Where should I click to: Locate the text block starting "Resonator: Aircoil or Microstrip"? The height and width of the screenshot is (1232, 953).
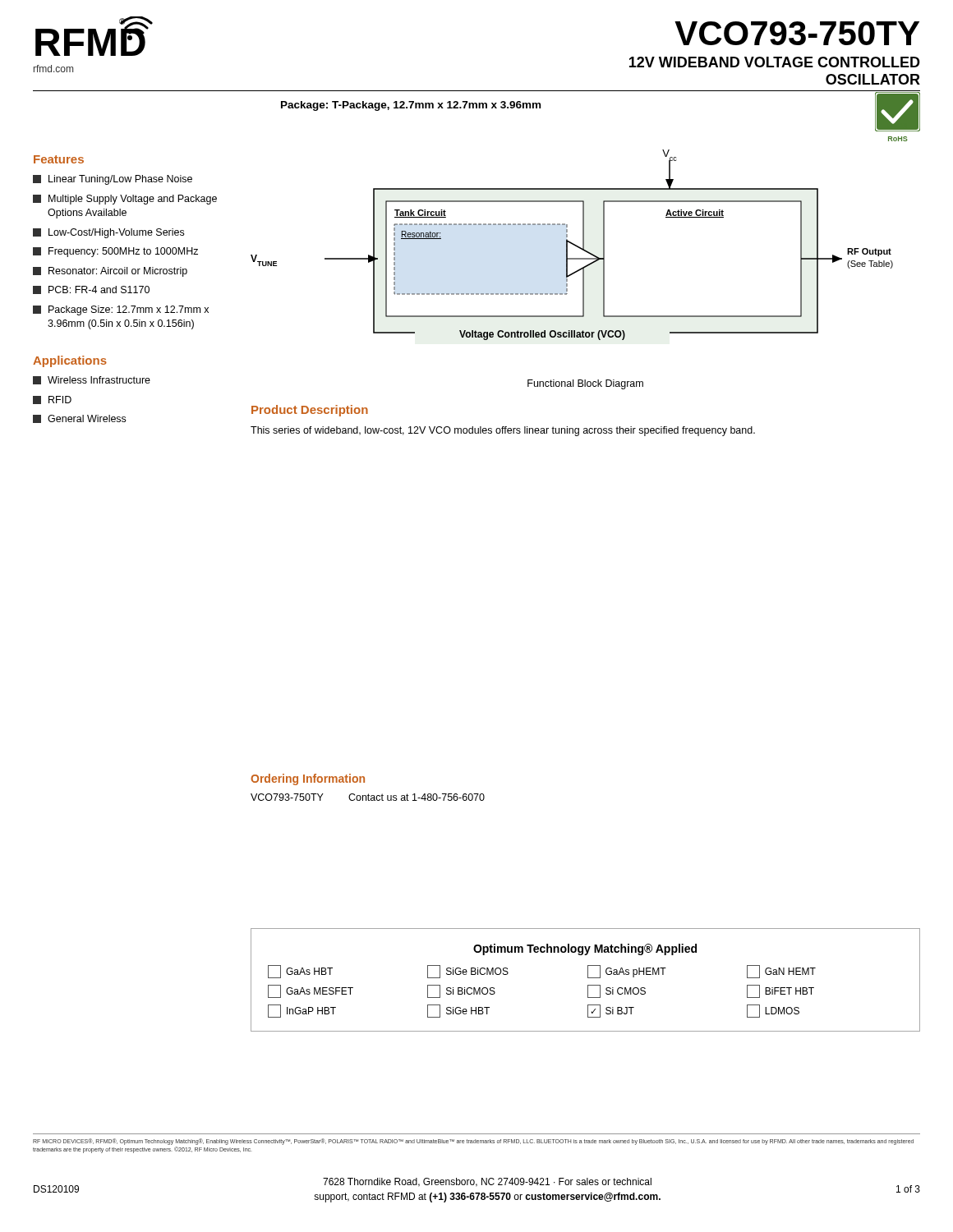click(x=110, y=271)
